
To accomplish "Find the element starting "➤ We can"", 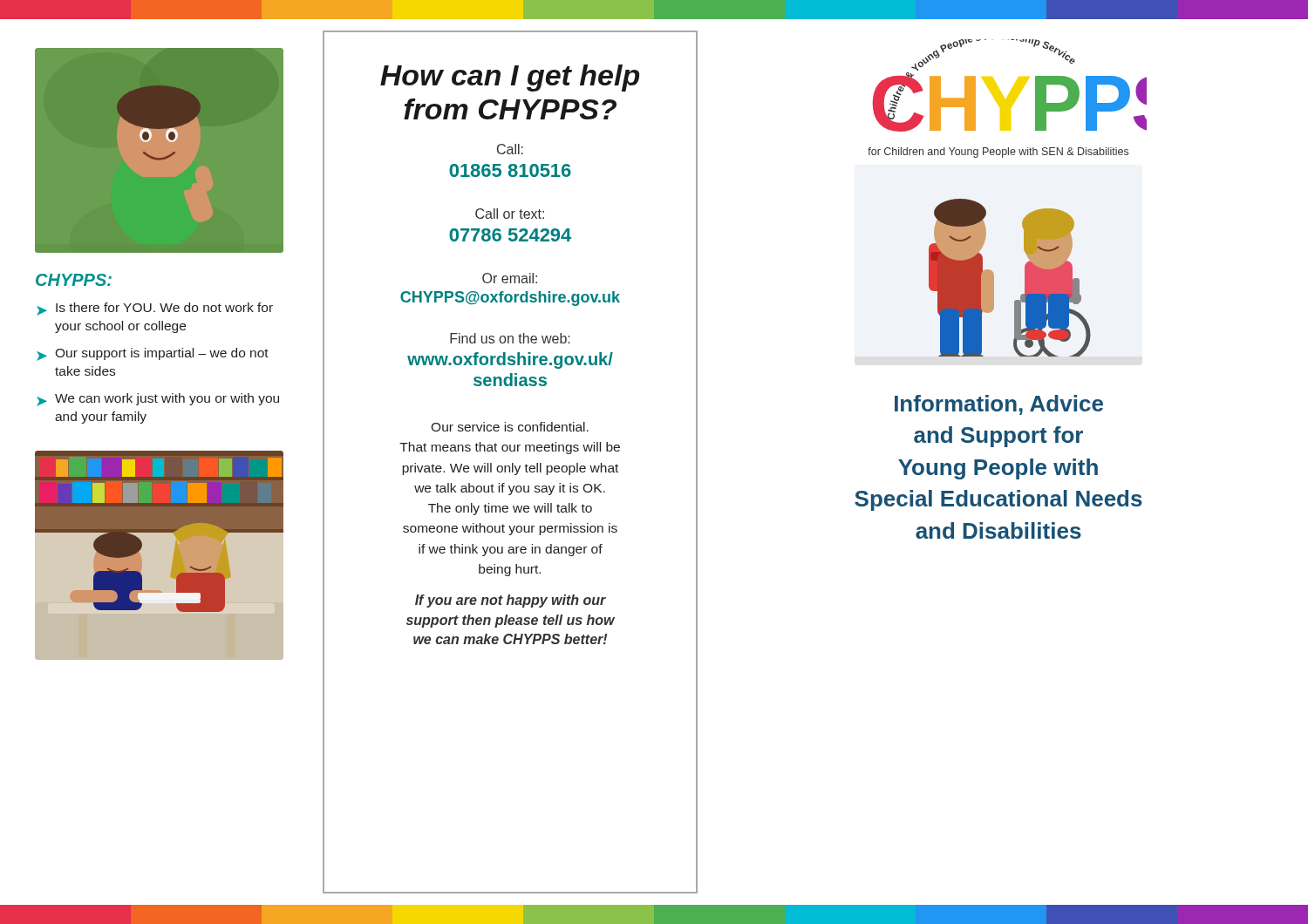I will click(166, 408).
